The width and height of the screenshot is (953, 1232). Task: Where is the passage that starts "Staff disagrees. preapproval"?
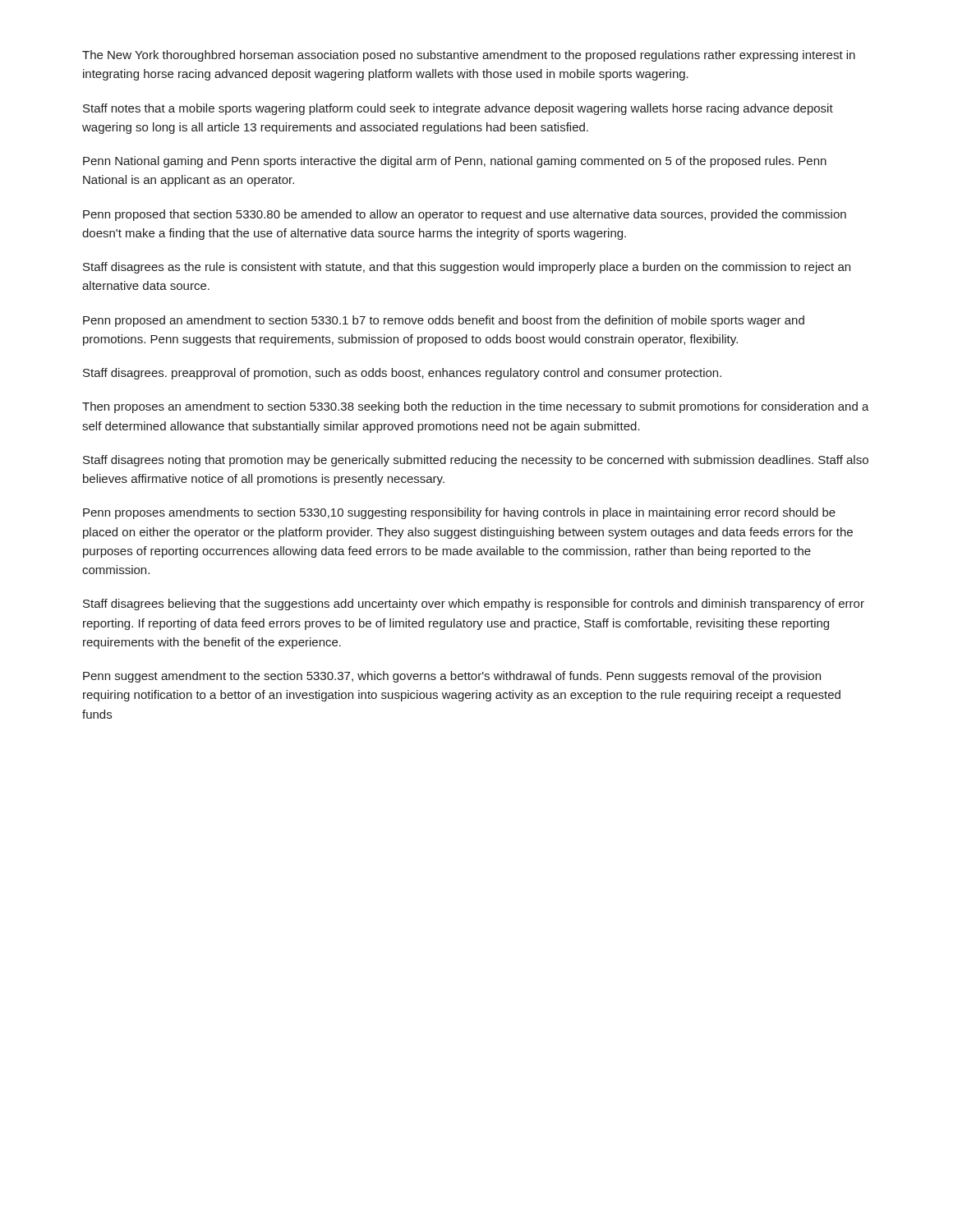point(402,372)
